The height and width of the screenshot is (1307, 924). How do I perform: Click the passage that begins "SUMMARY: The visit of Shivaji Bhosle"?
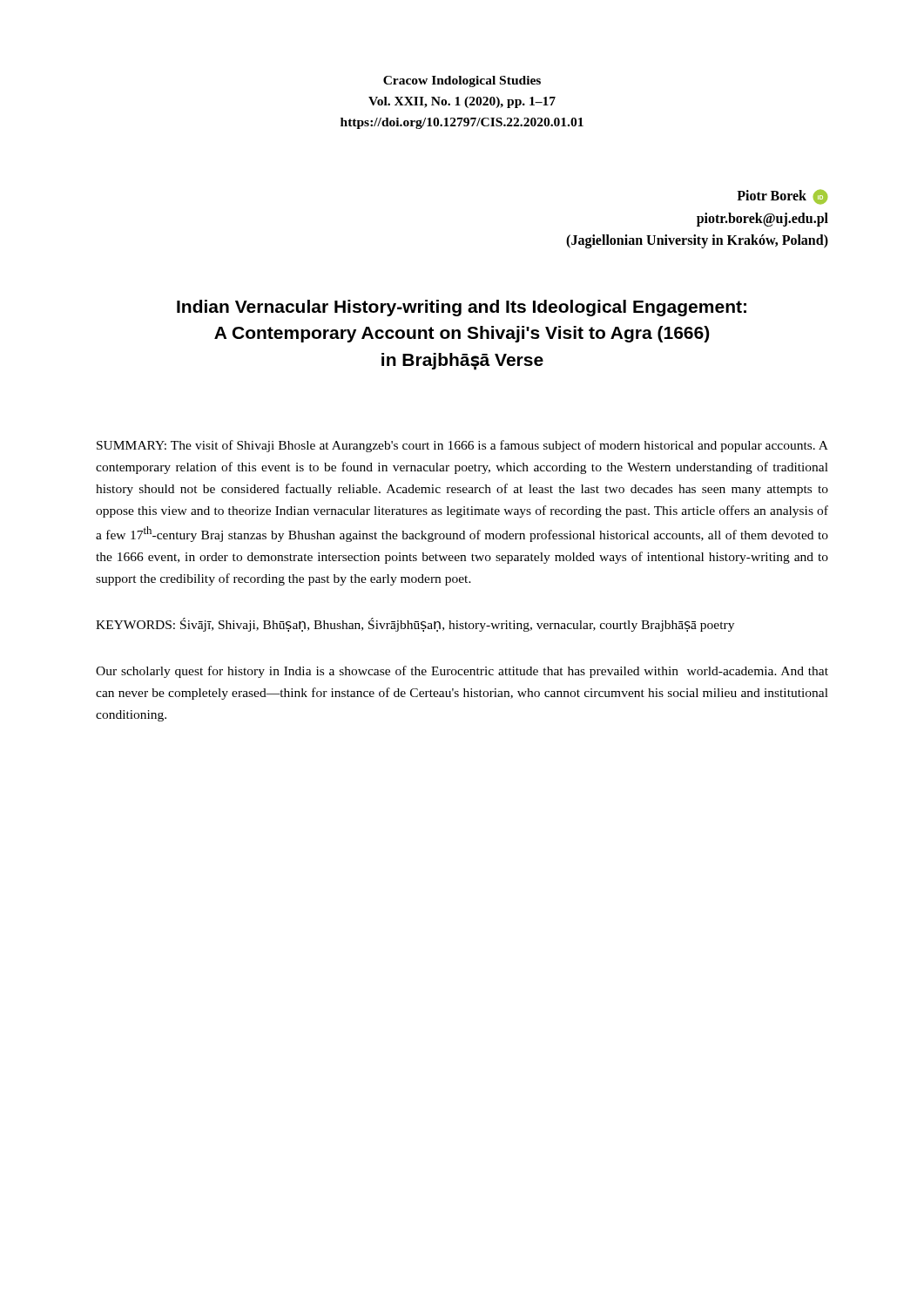click(x=462, y=512)
